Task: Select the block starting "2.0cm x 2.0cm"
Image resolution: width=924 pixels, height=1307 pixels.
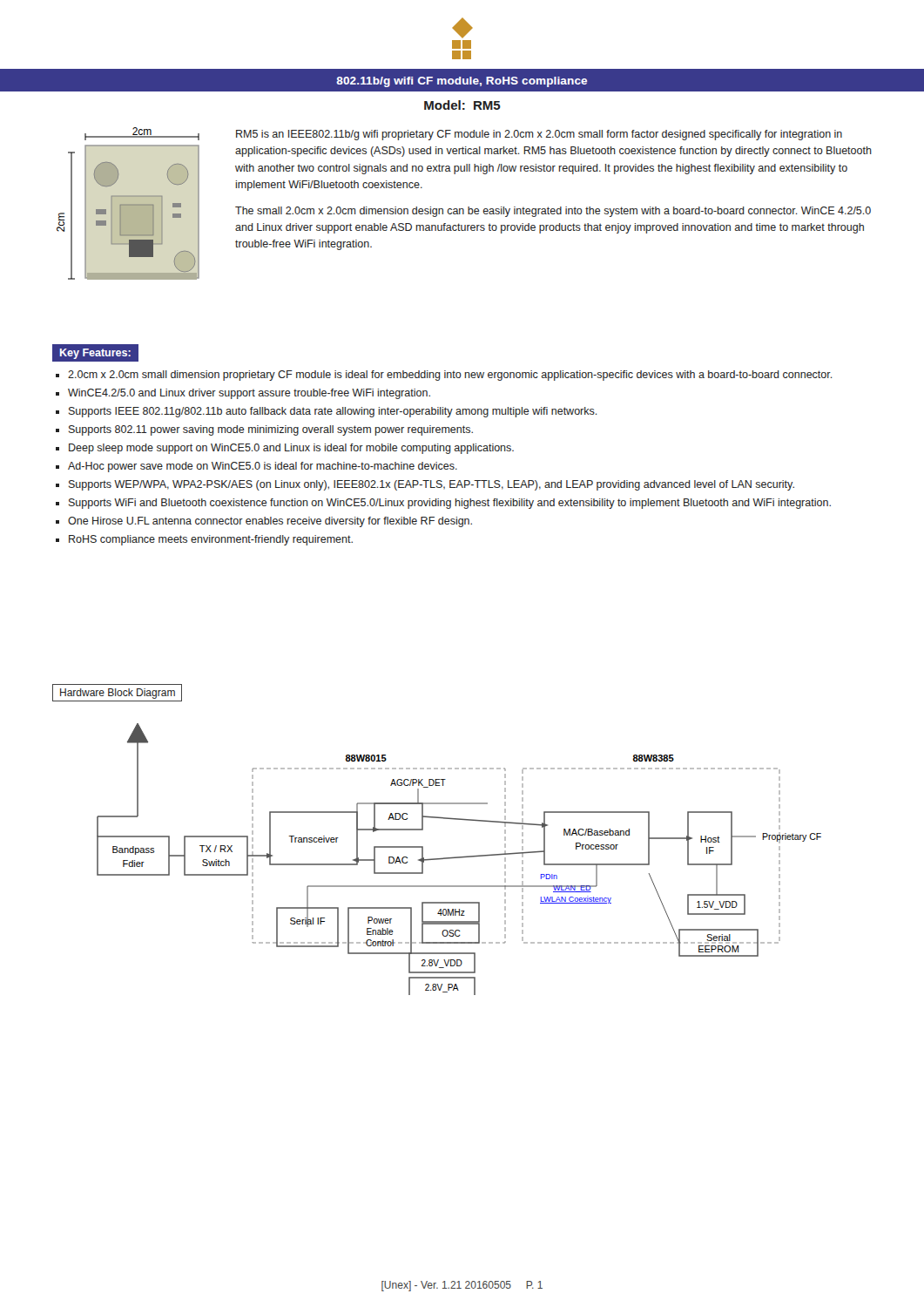Action: click(x=450, y=375)
